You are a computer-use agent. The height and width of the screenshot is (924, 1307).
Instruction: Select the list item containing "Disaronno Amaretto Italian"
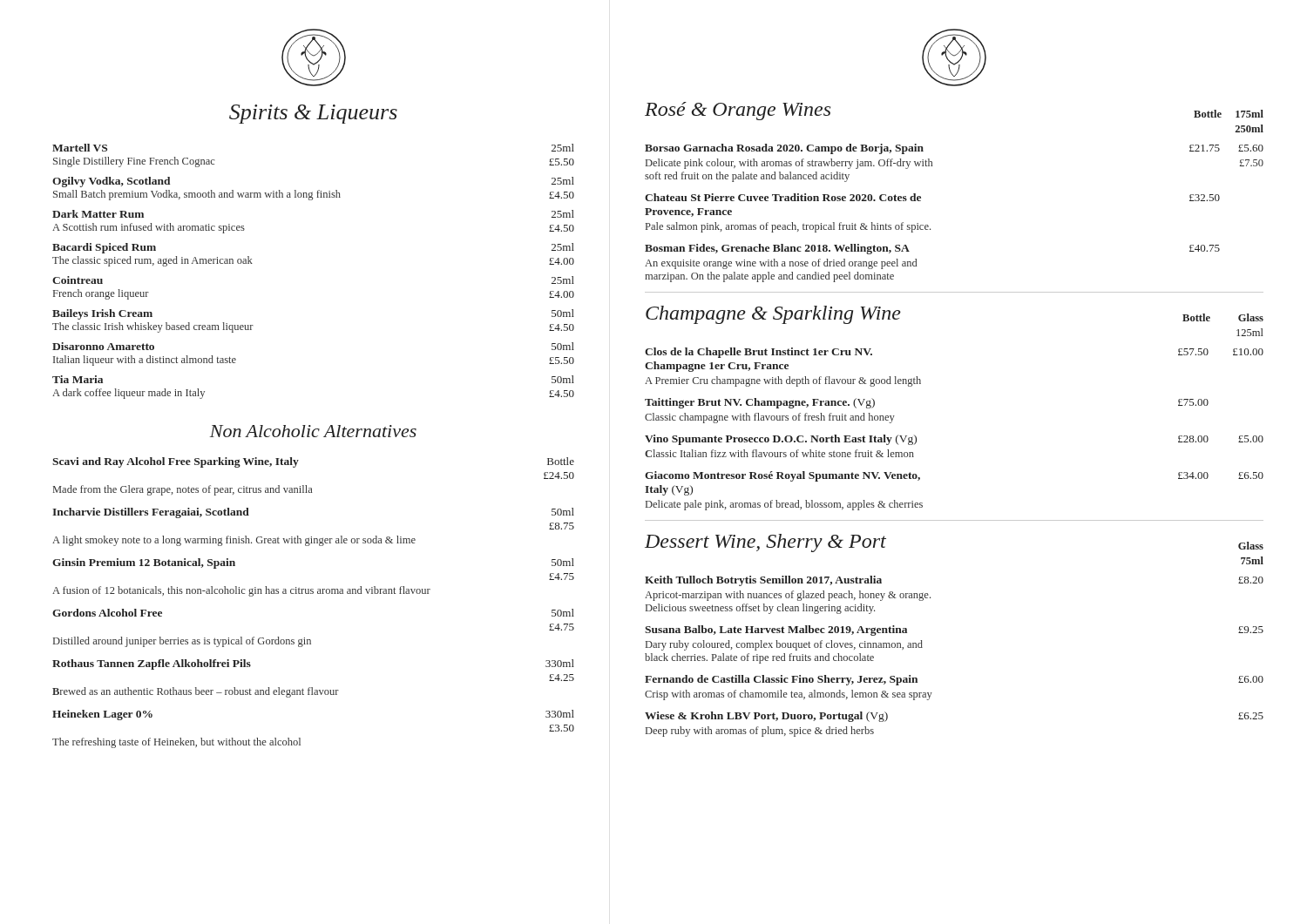click(116, 346)
